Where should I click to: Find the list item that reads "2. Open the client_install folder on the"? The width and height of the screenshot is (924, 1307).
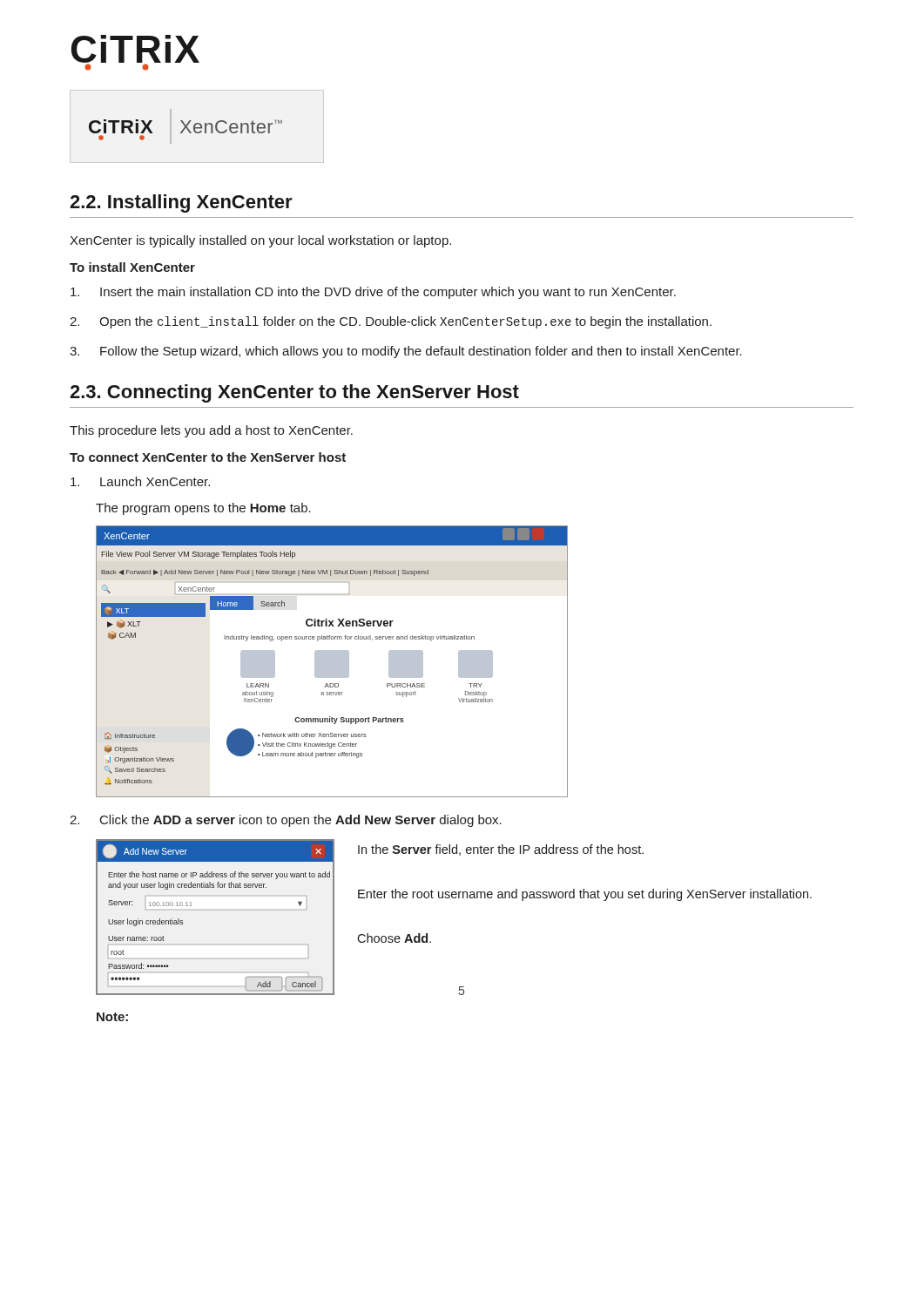coord(462,322)
